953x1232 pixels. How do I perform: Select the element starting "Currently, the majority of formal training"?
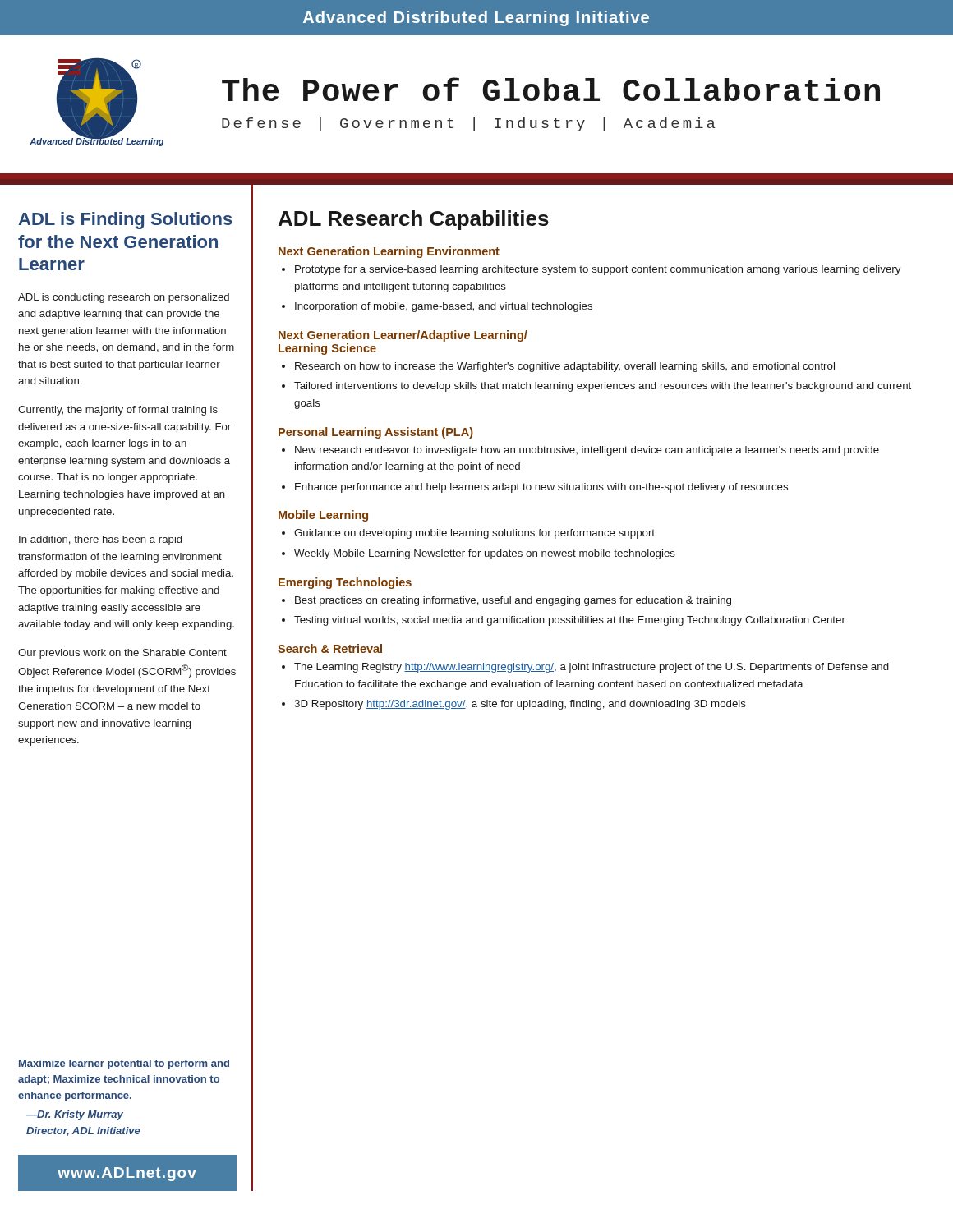[x=125, y=460]
